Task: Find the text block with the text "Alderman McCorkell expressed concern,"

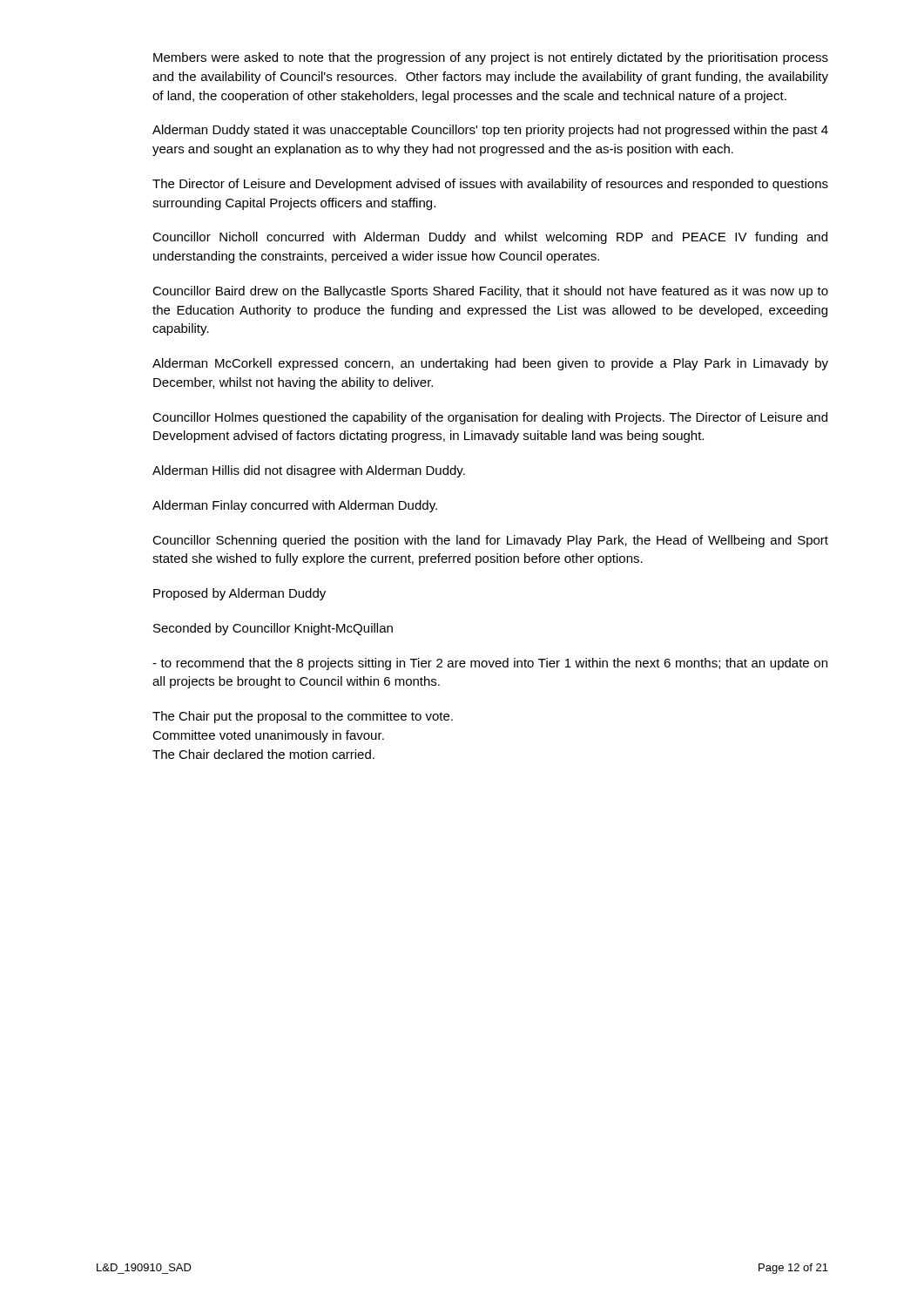Action: pos(490,372)
